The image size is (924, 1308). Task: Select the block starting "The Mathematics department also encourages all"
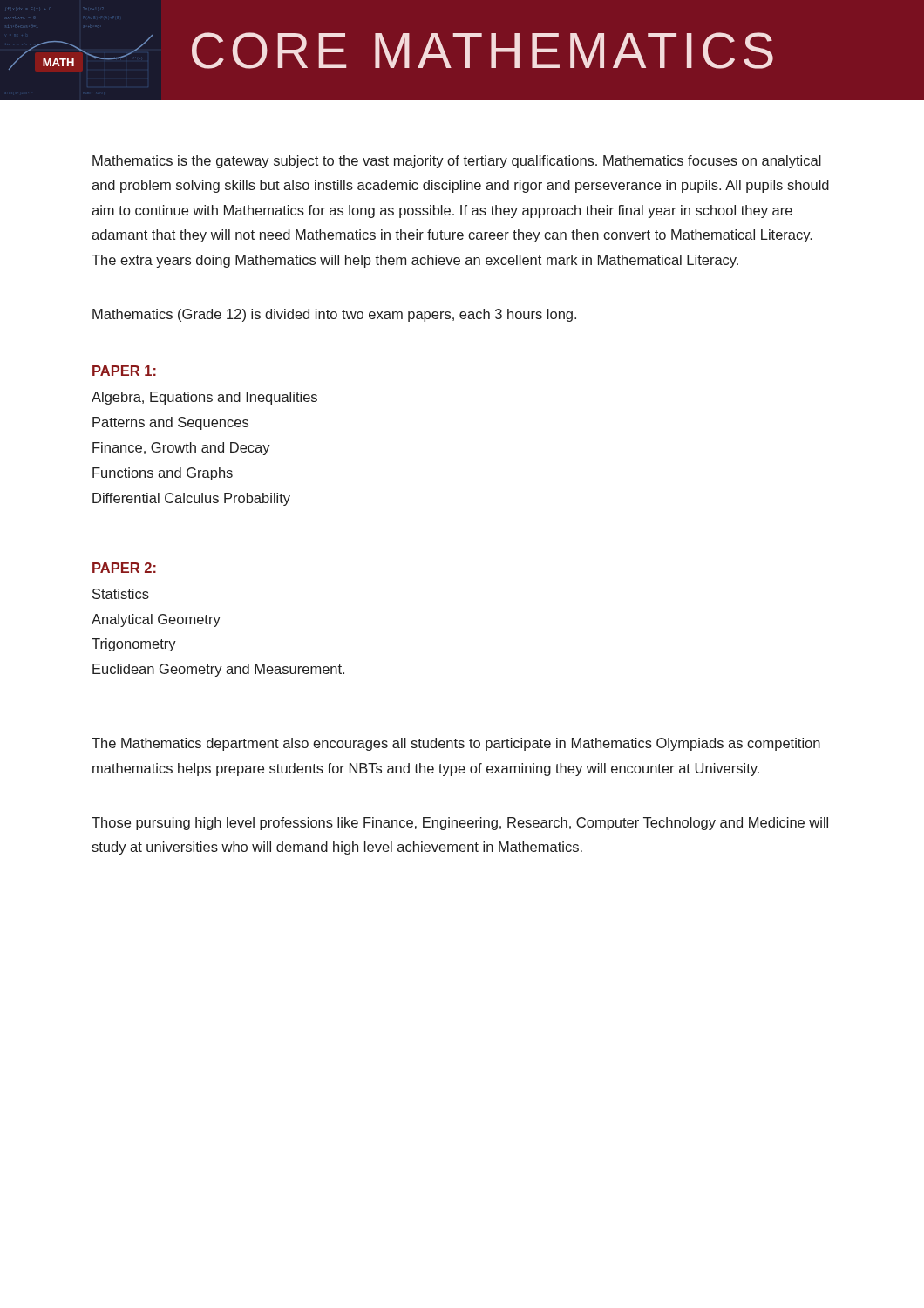[456, 755]
